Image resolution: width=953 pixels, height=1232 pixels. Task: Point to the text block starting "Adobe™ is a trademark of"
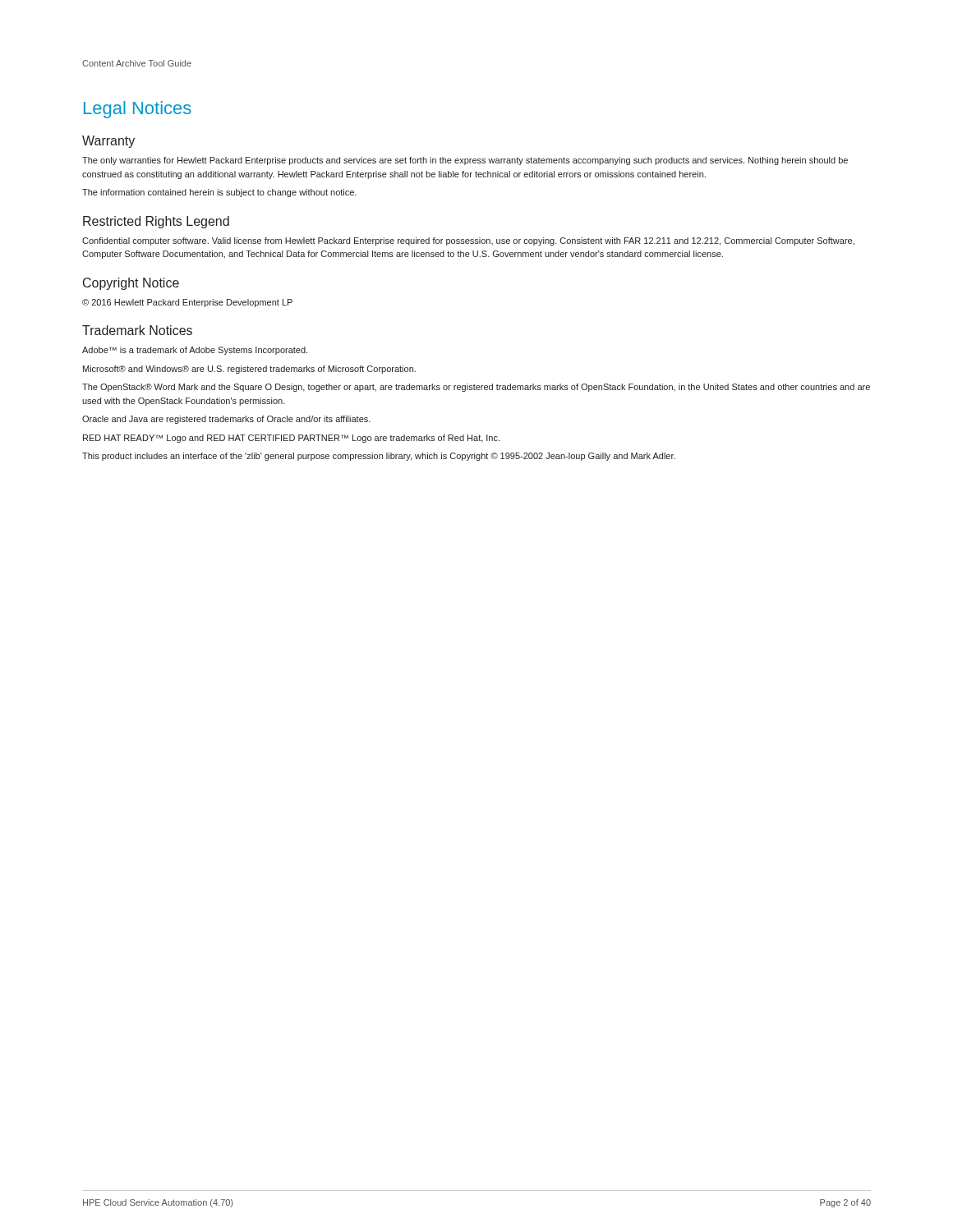[195, 351]
